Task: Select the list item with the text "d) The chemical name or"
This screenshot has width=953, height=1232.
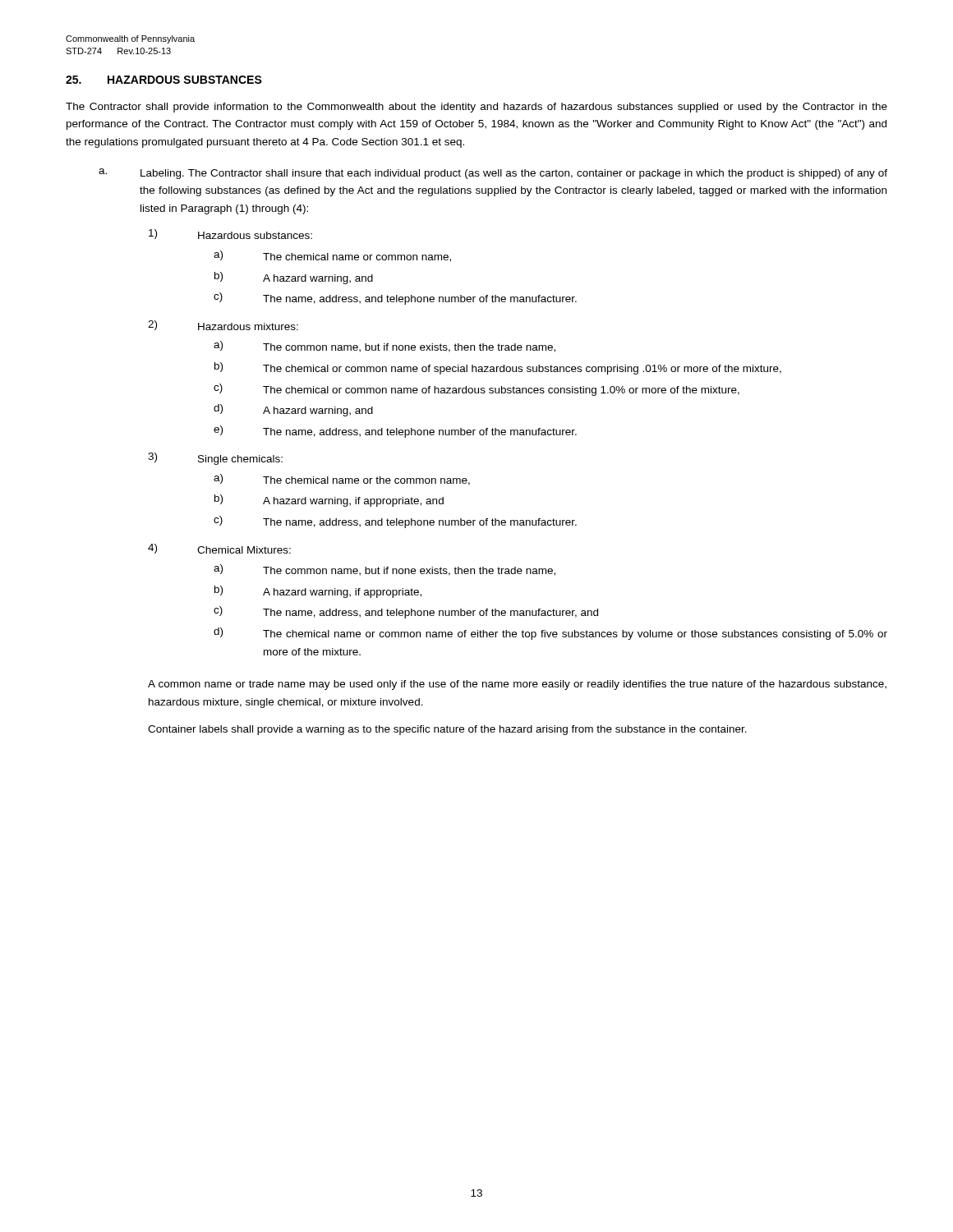Action: (550, 643)
